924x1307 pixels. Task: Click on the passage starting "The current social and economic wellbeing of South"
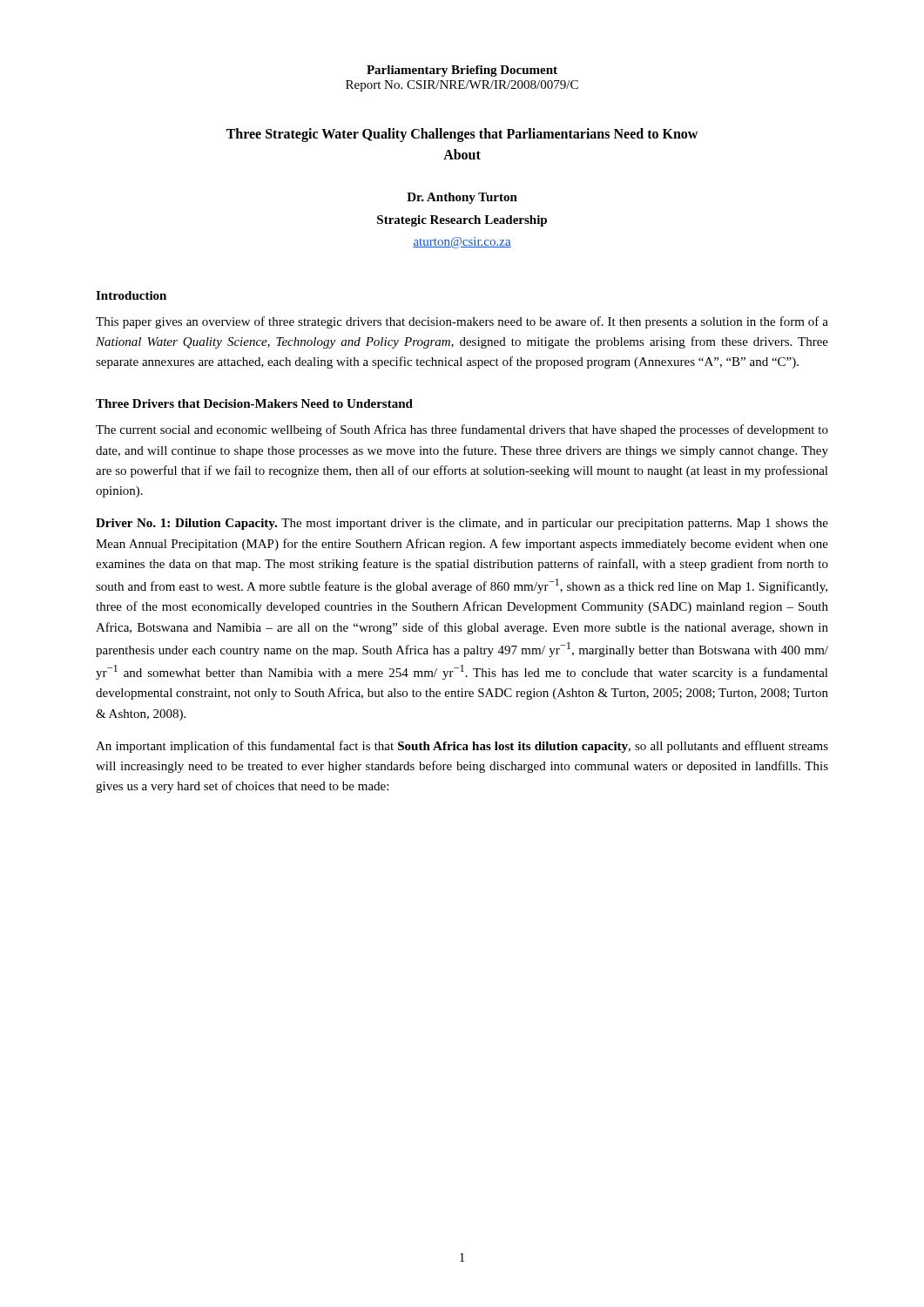point(462,460)
